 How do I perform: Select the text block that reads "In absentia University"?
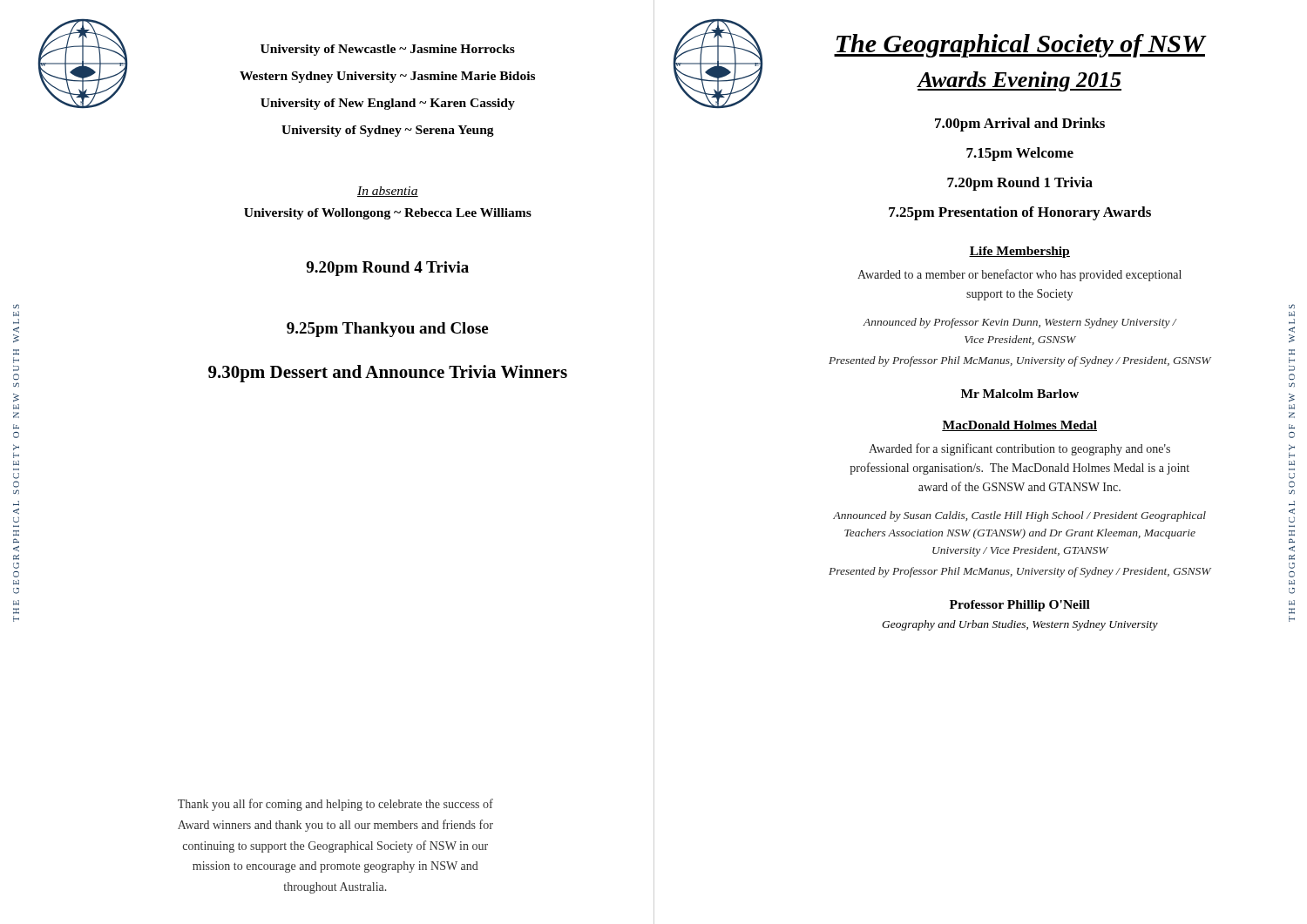(388, 201)
